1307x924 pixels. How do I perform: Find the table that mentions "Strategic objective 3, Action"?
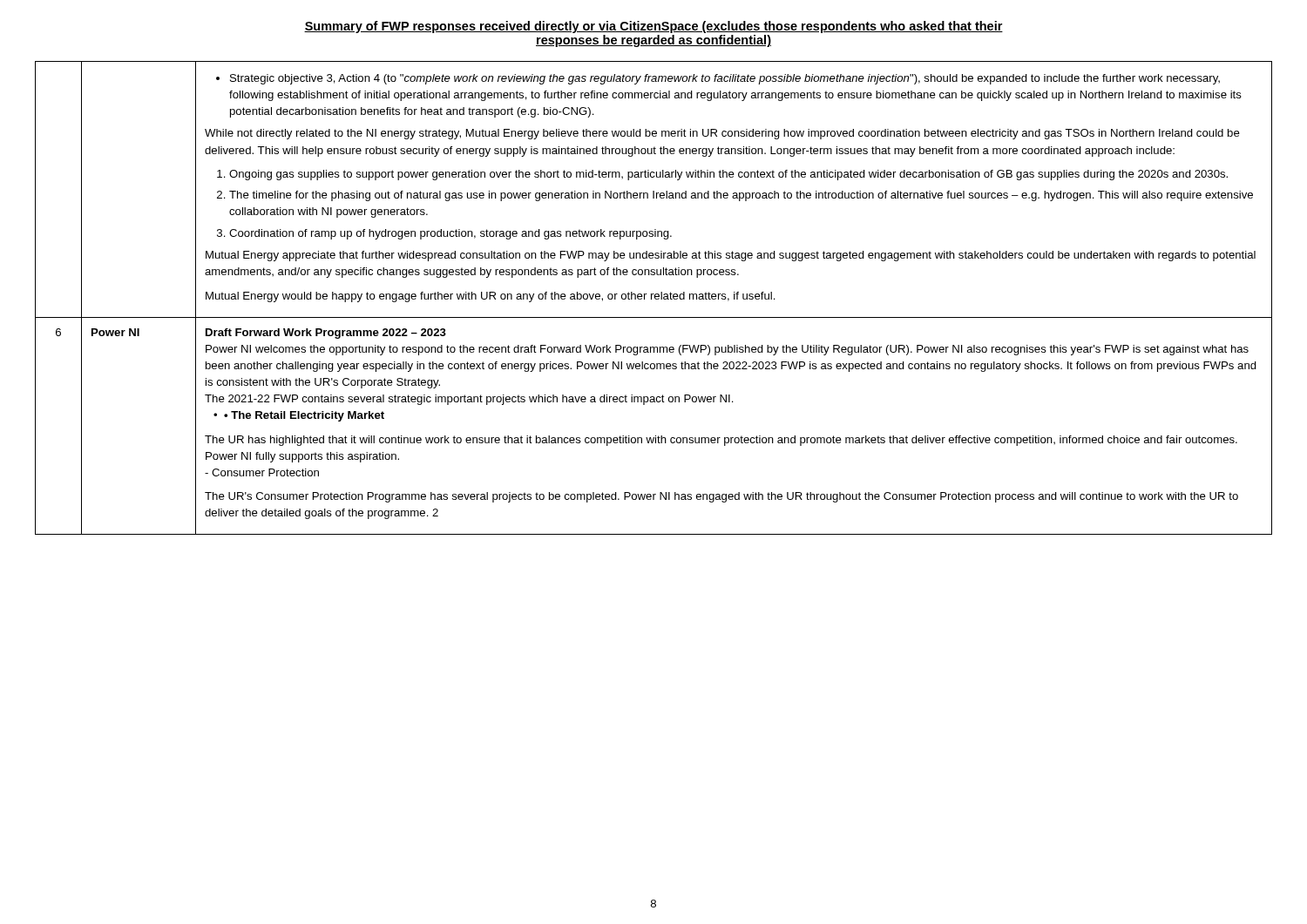click(654, 298)
